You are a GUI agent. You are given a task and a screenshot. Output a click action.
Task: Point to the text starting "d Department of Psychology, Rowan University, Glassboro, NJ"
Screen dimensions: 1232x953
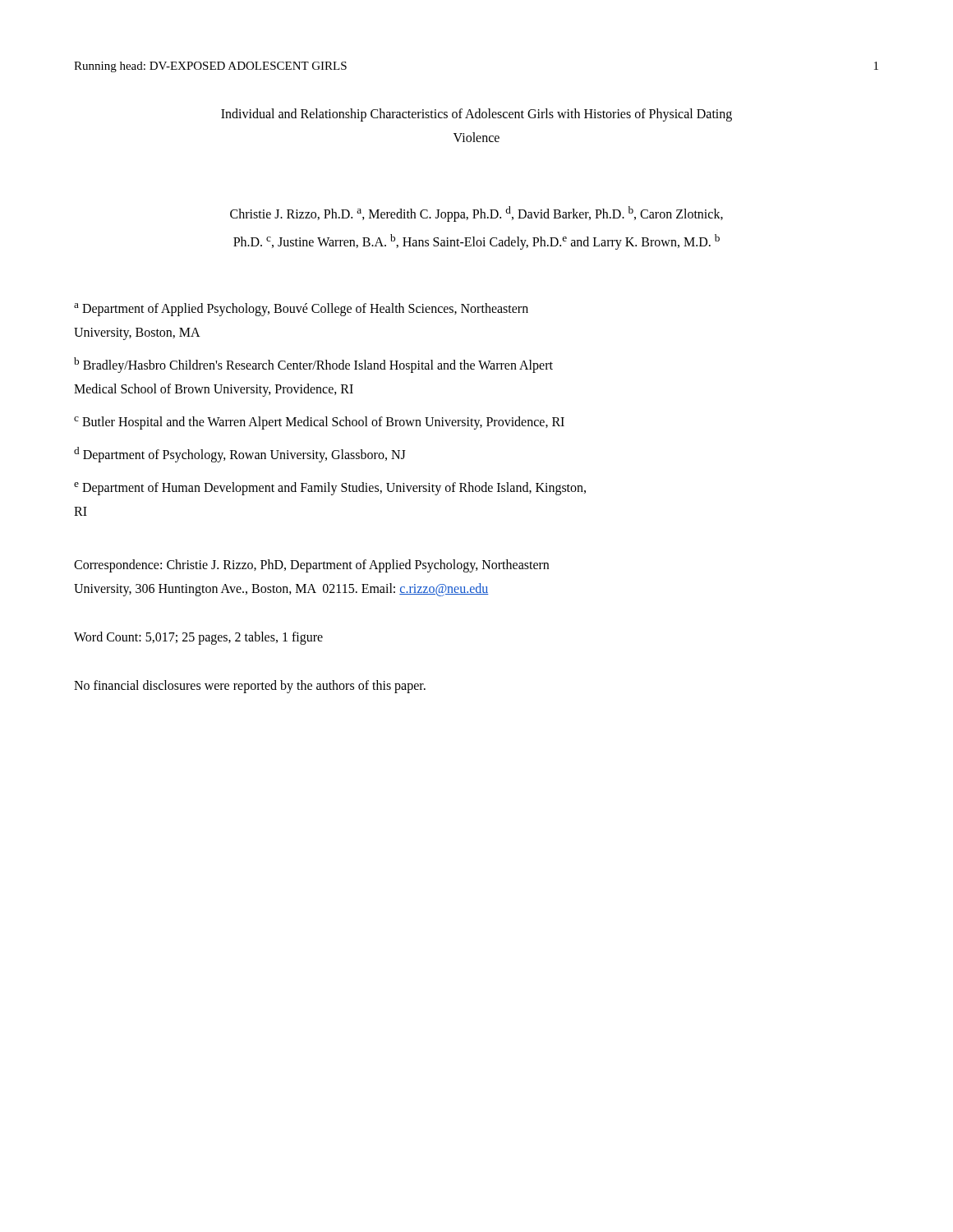(240, 453)
